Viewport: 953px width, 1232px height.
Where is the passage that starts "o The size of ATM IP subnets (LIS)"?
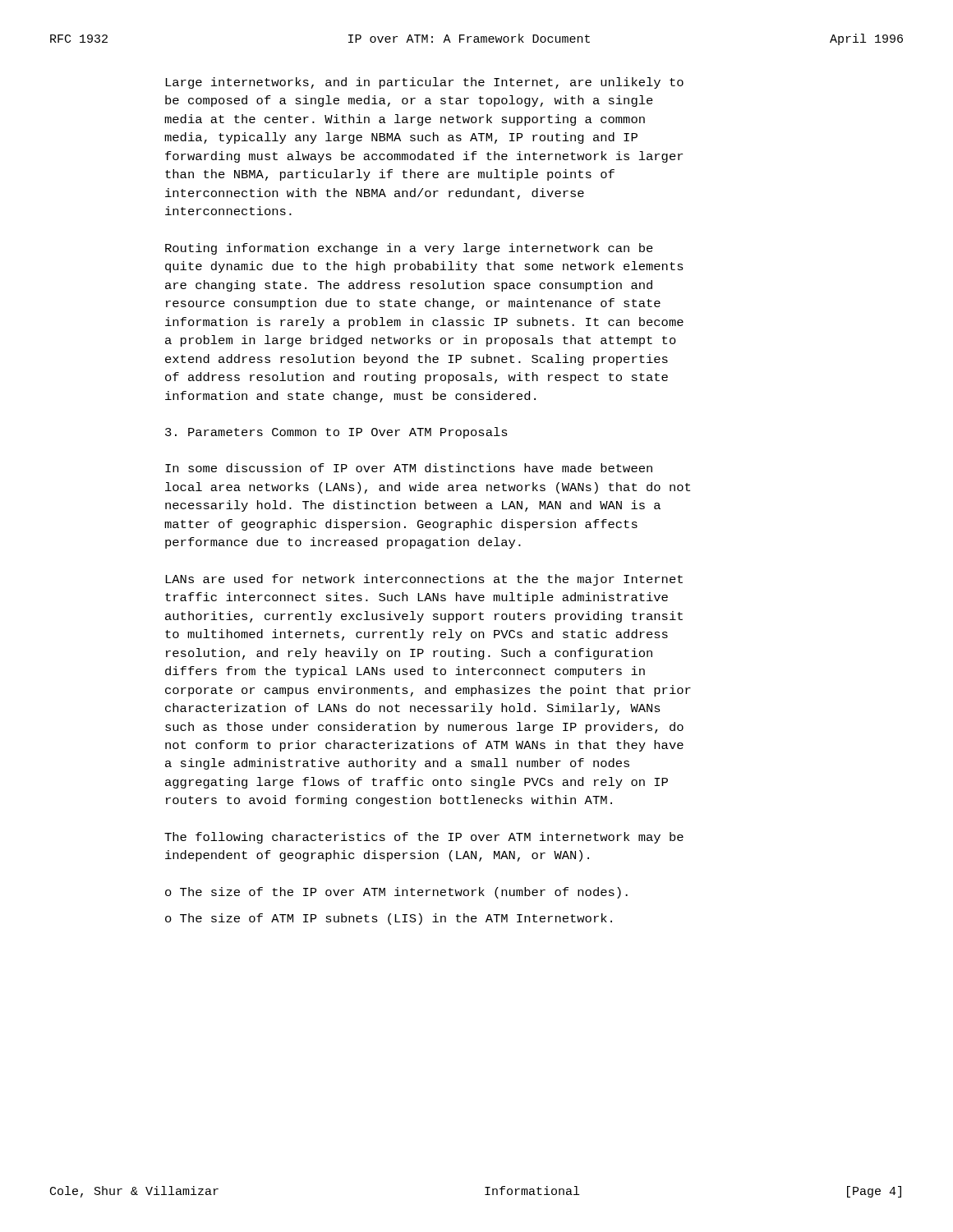(x=390, y=919)
